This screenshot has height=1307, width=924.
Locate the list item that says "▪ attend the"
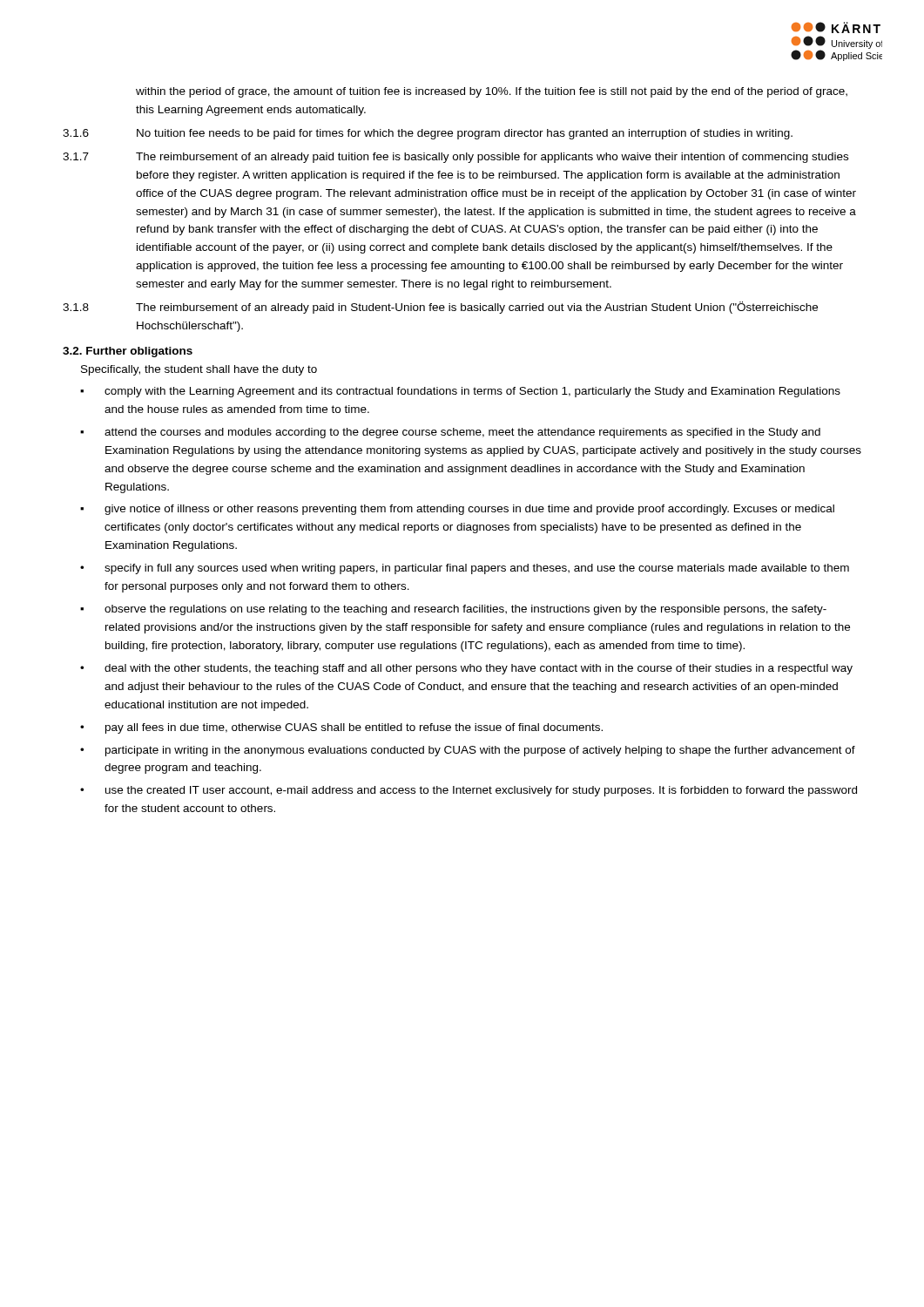tap(462, 460)
